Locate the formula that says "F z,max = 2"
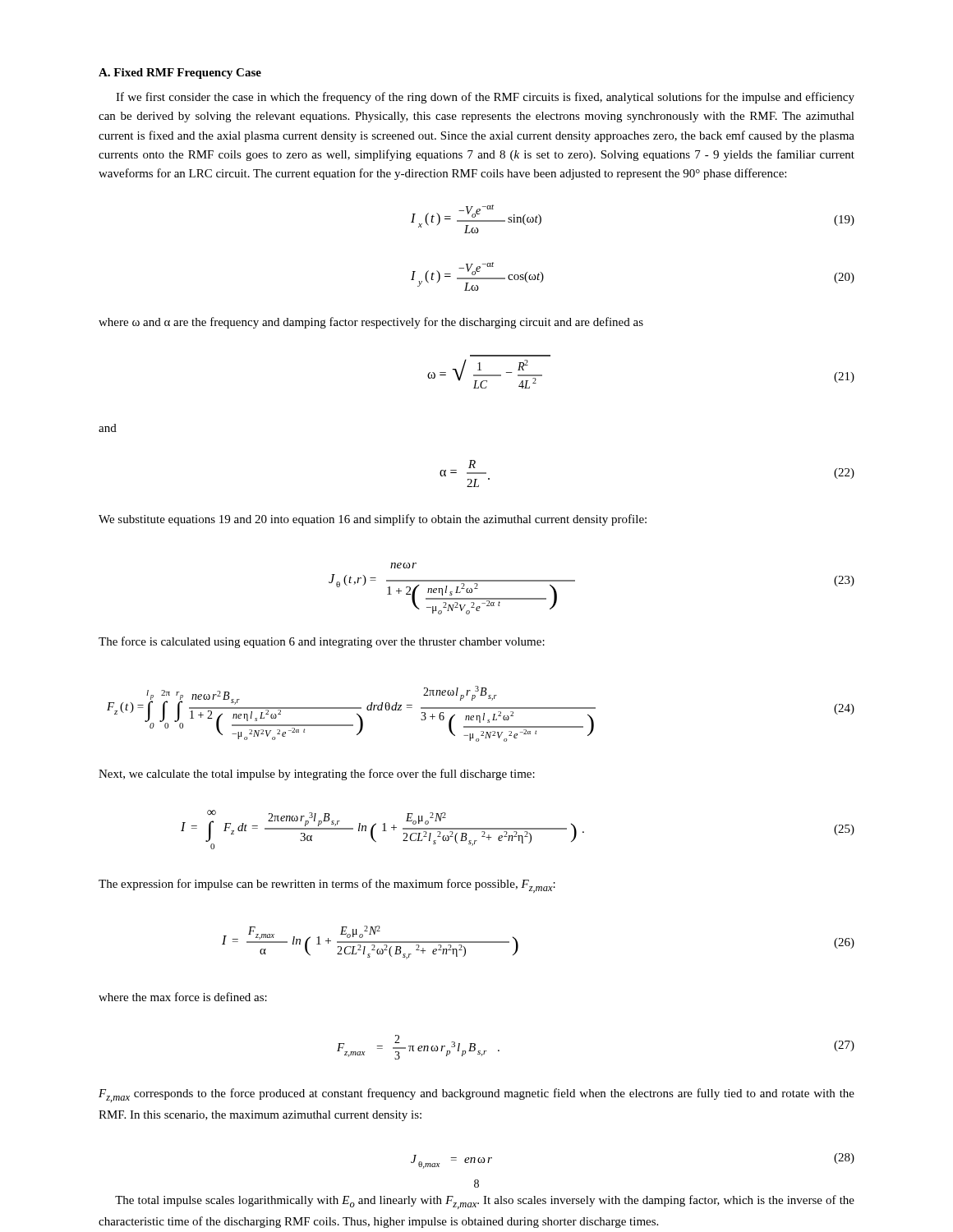 476,1045
